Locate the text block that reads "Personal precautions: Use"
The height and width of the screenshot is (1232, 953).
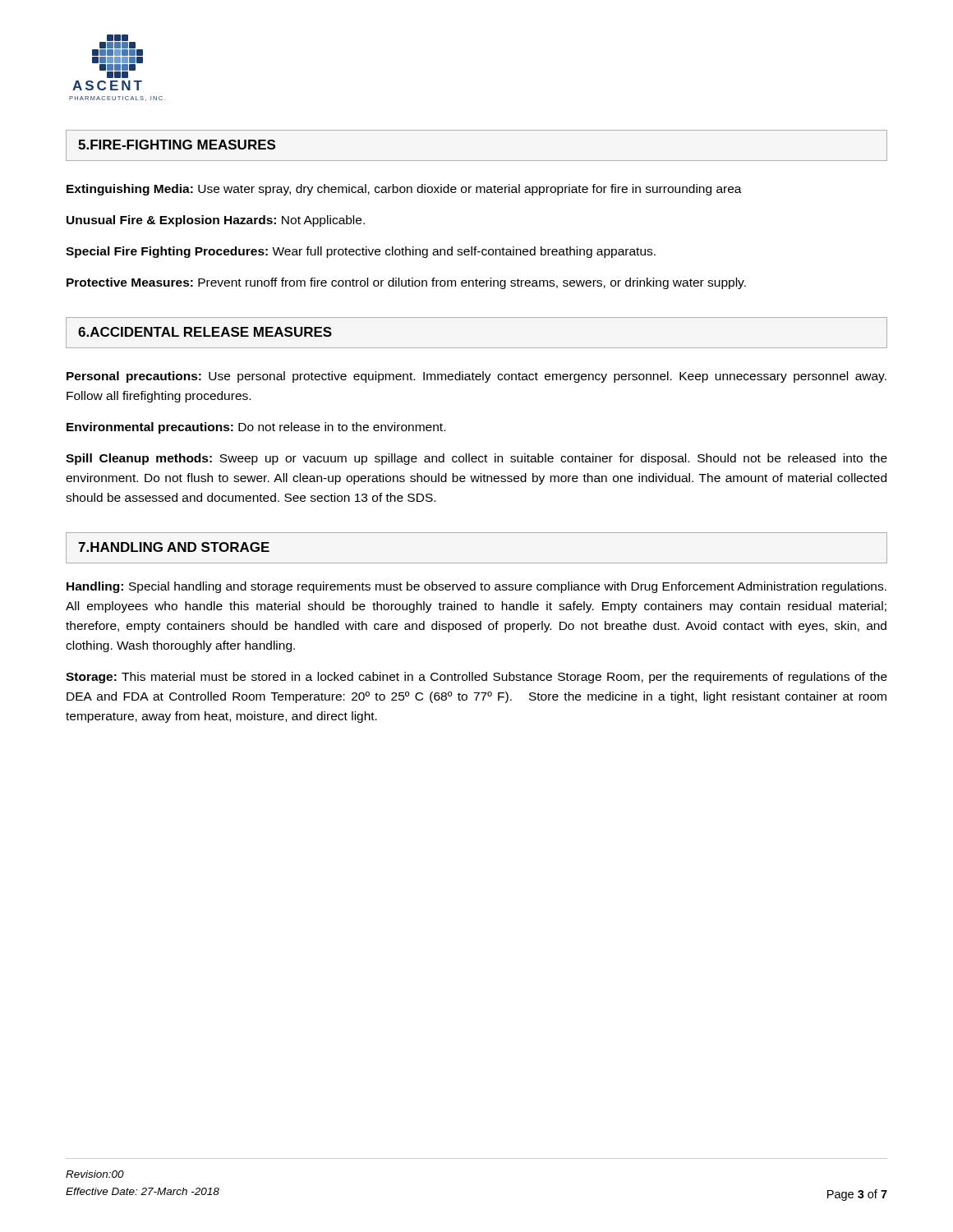coord(476,386)
